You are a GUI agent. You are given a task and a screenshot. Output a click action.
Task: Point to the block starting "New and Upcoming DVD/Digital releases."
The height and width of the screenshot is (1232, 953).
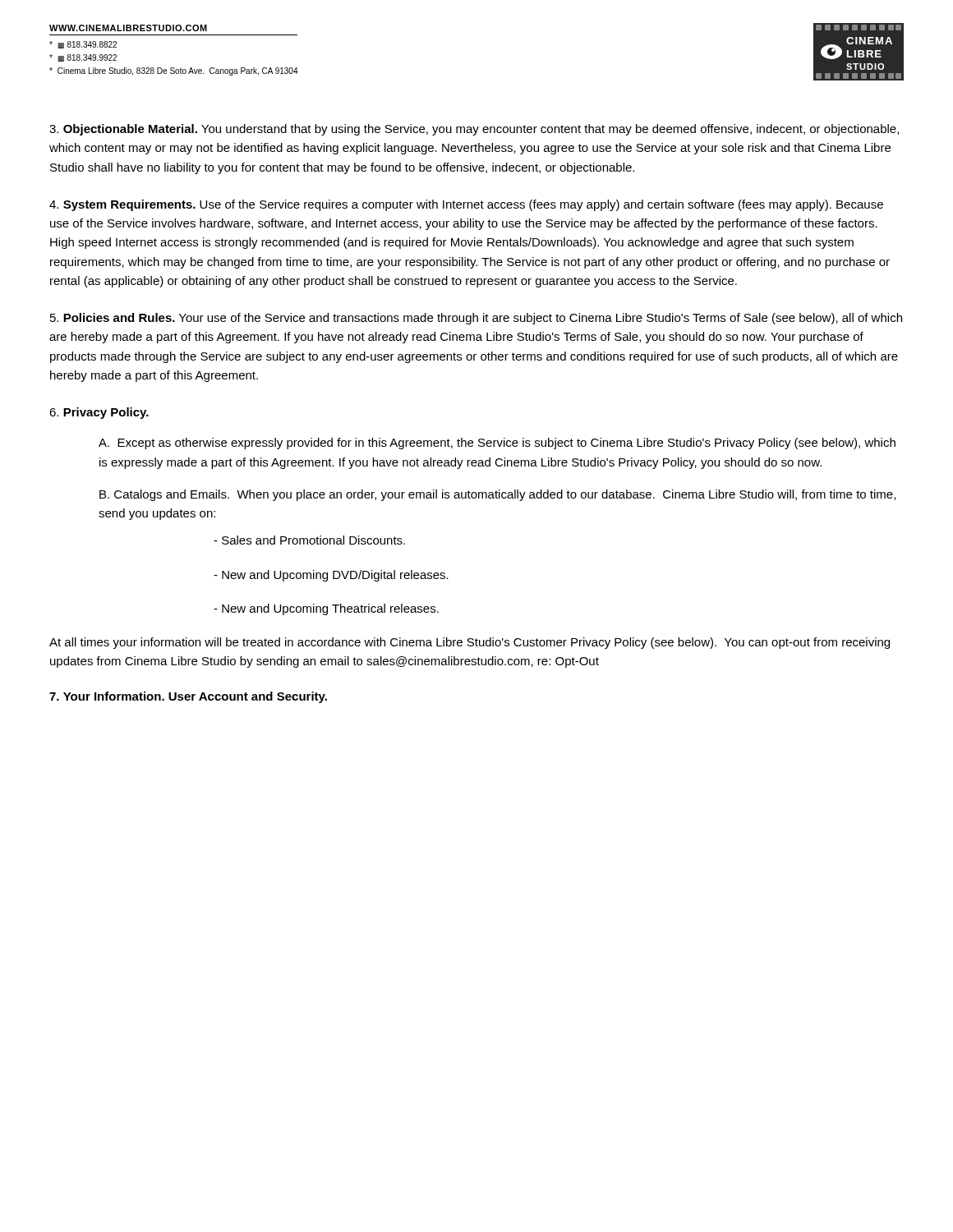click(x=331, y=574)
